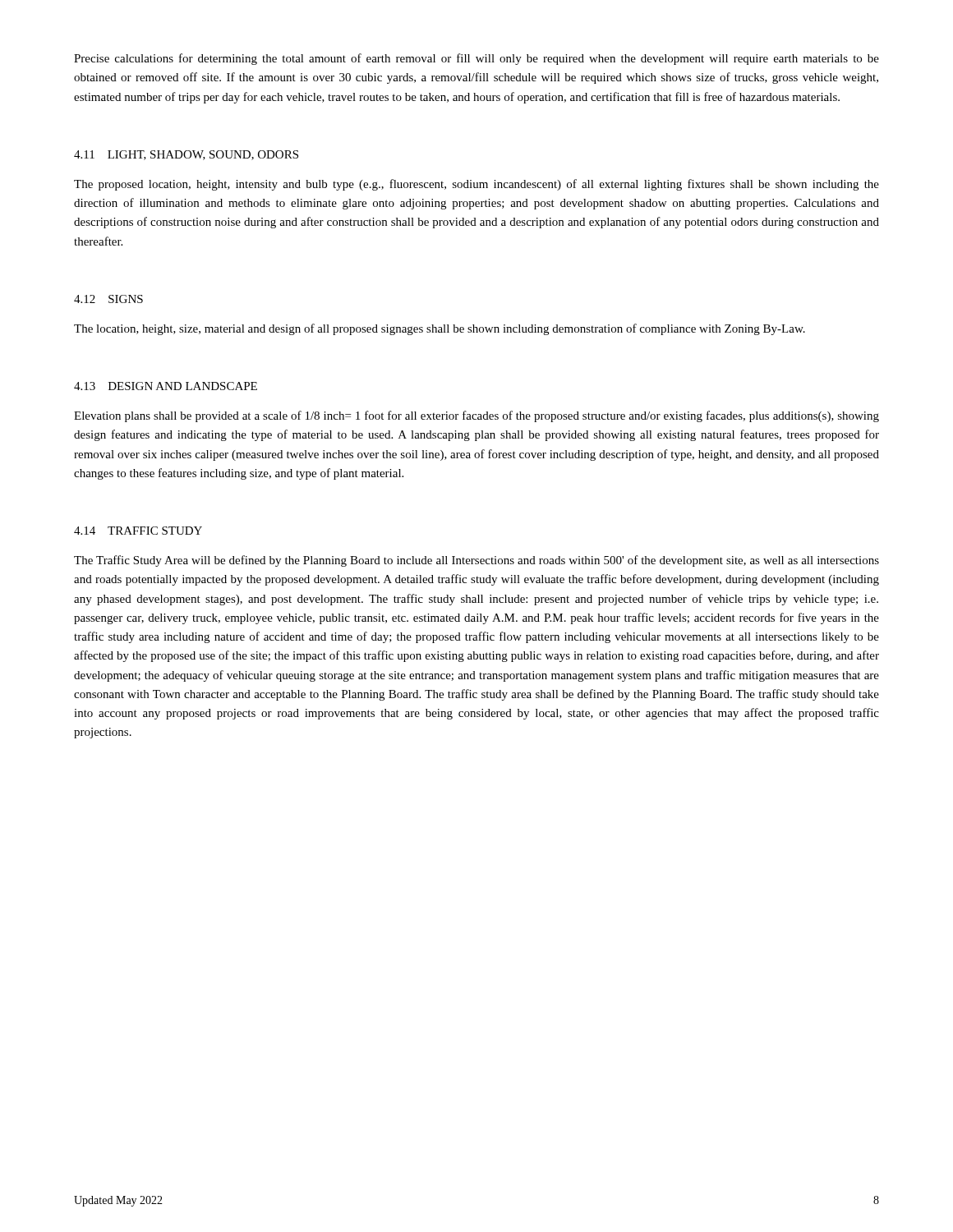Locate the text starting "The Traffic Study Area will be defined"

476,646
